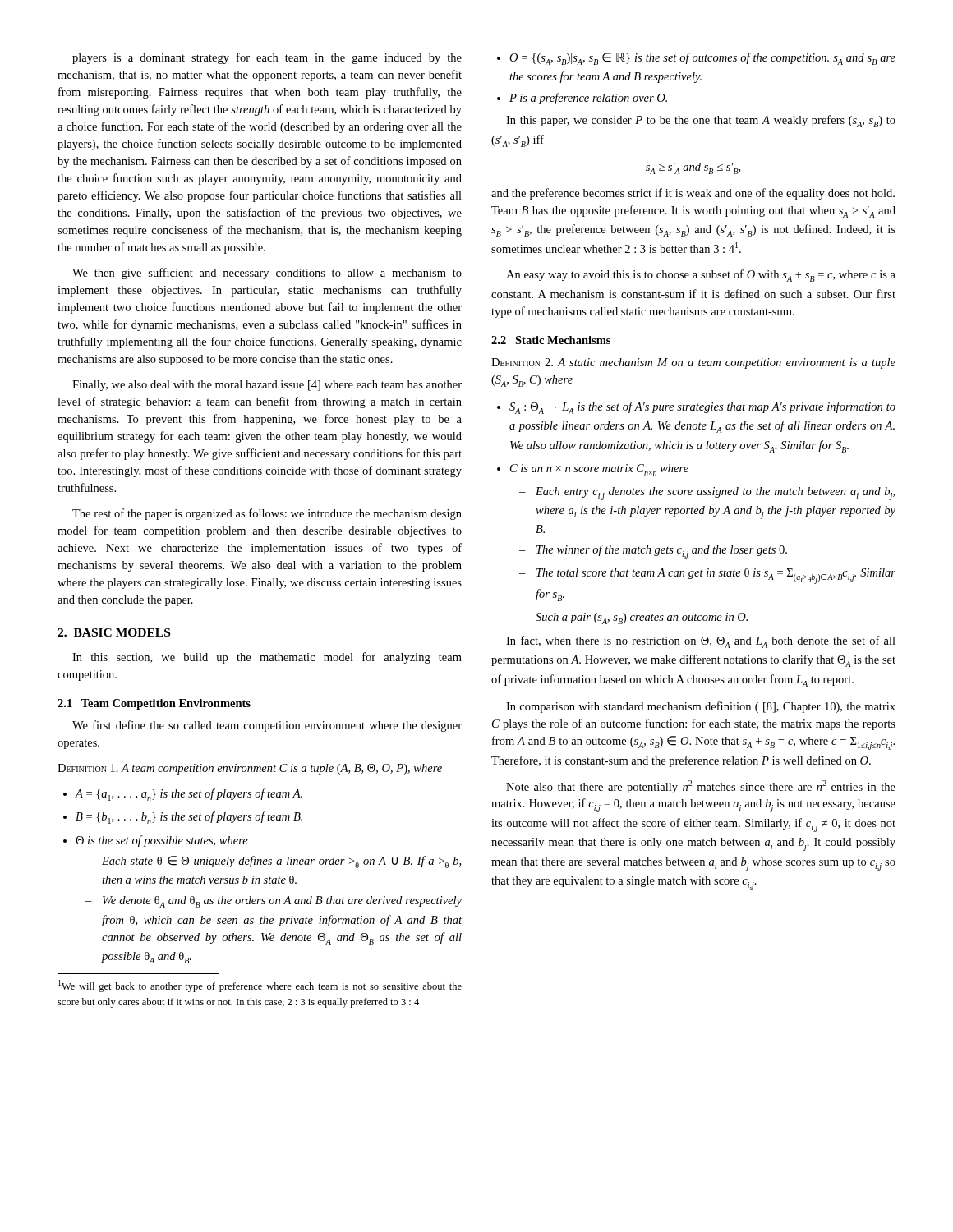Locate the text starting "sA ≥ s′A and sB ≤"
This screenshot has width=953, height=1232.
click(x=693, y=168)
